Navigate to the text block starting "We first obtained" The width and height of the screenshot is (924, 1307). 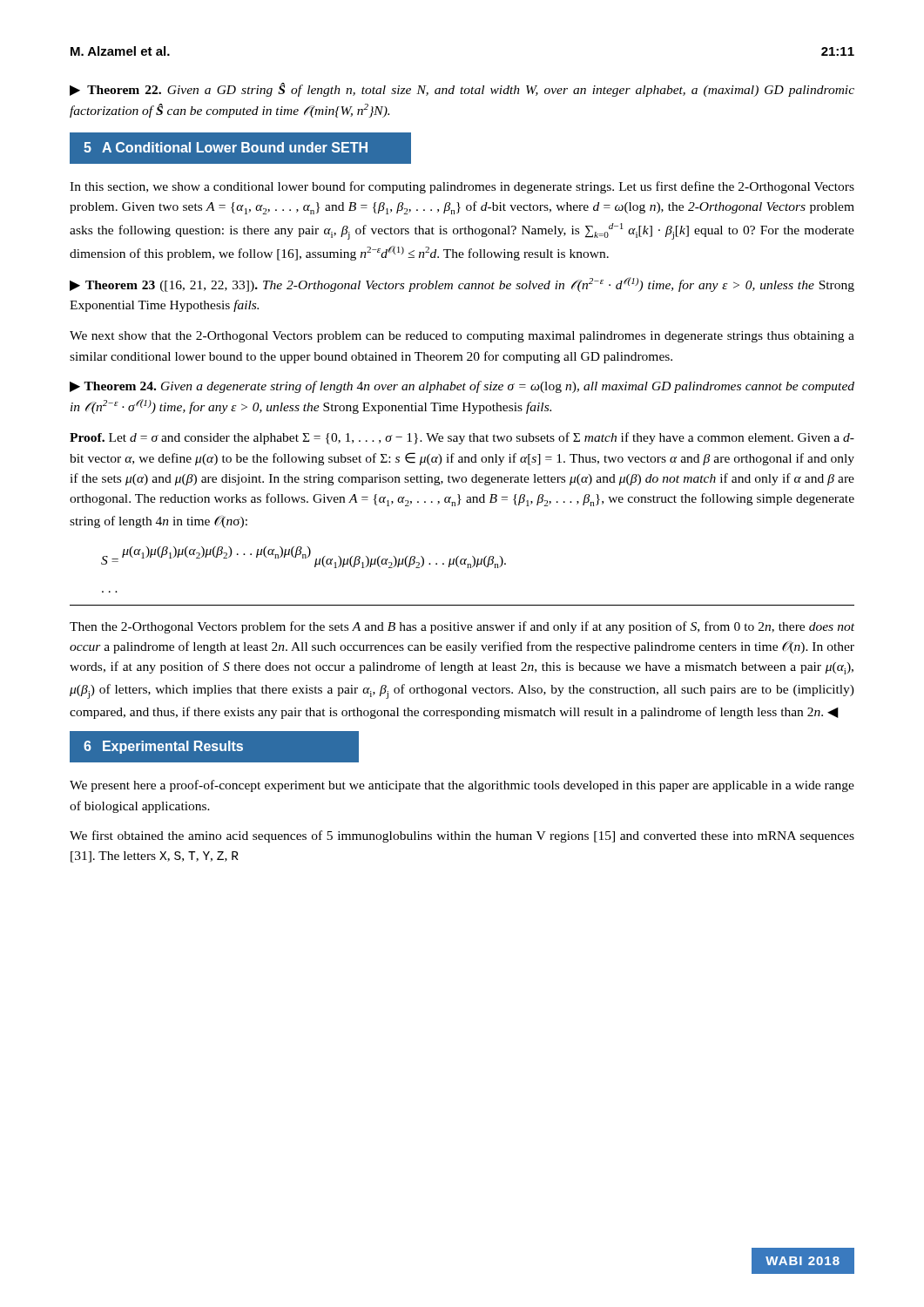(462, 846)
